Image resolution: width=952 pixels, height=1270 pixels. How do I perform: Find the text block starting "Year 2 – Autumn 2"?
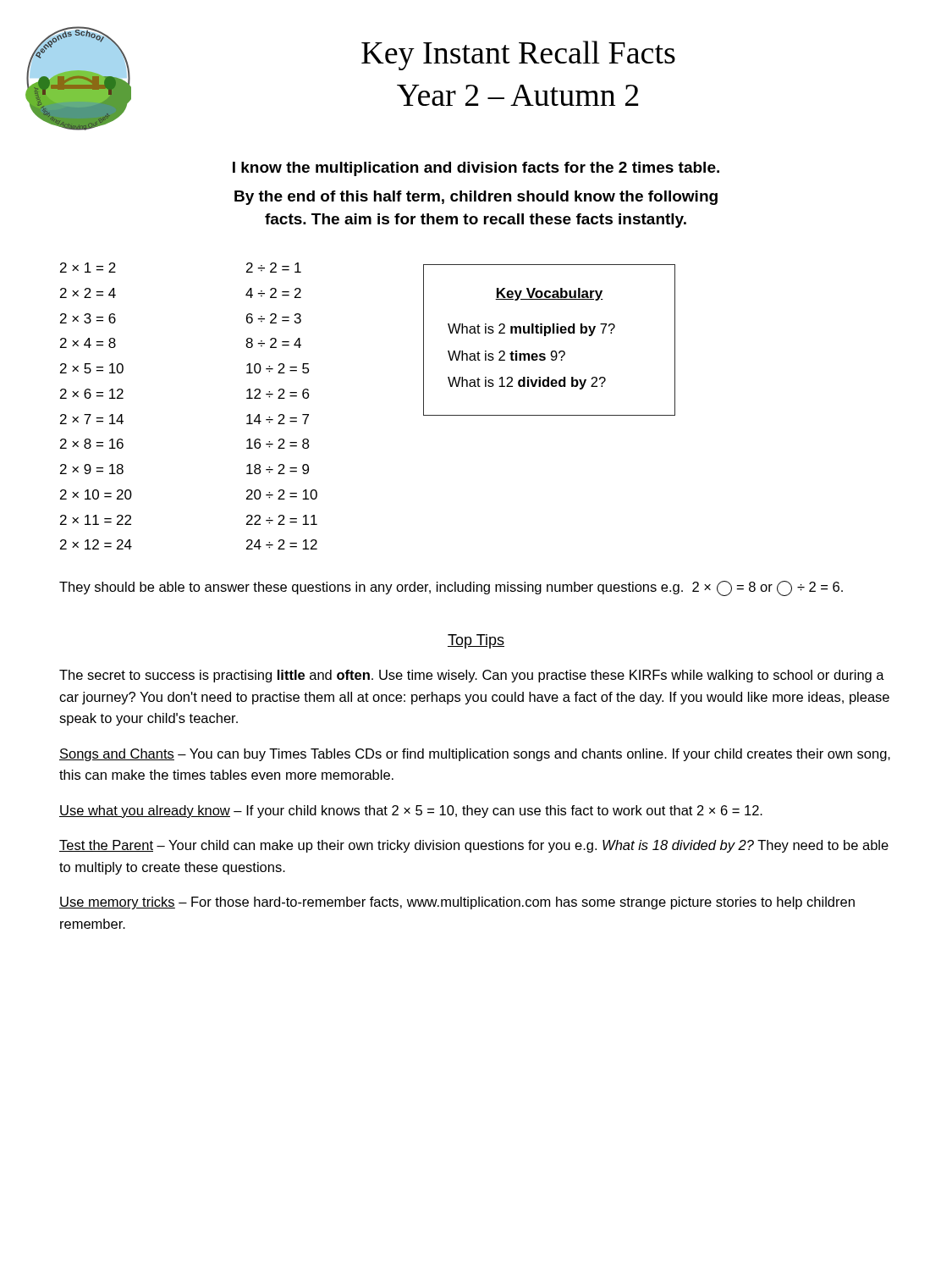[x=518, y=94]
